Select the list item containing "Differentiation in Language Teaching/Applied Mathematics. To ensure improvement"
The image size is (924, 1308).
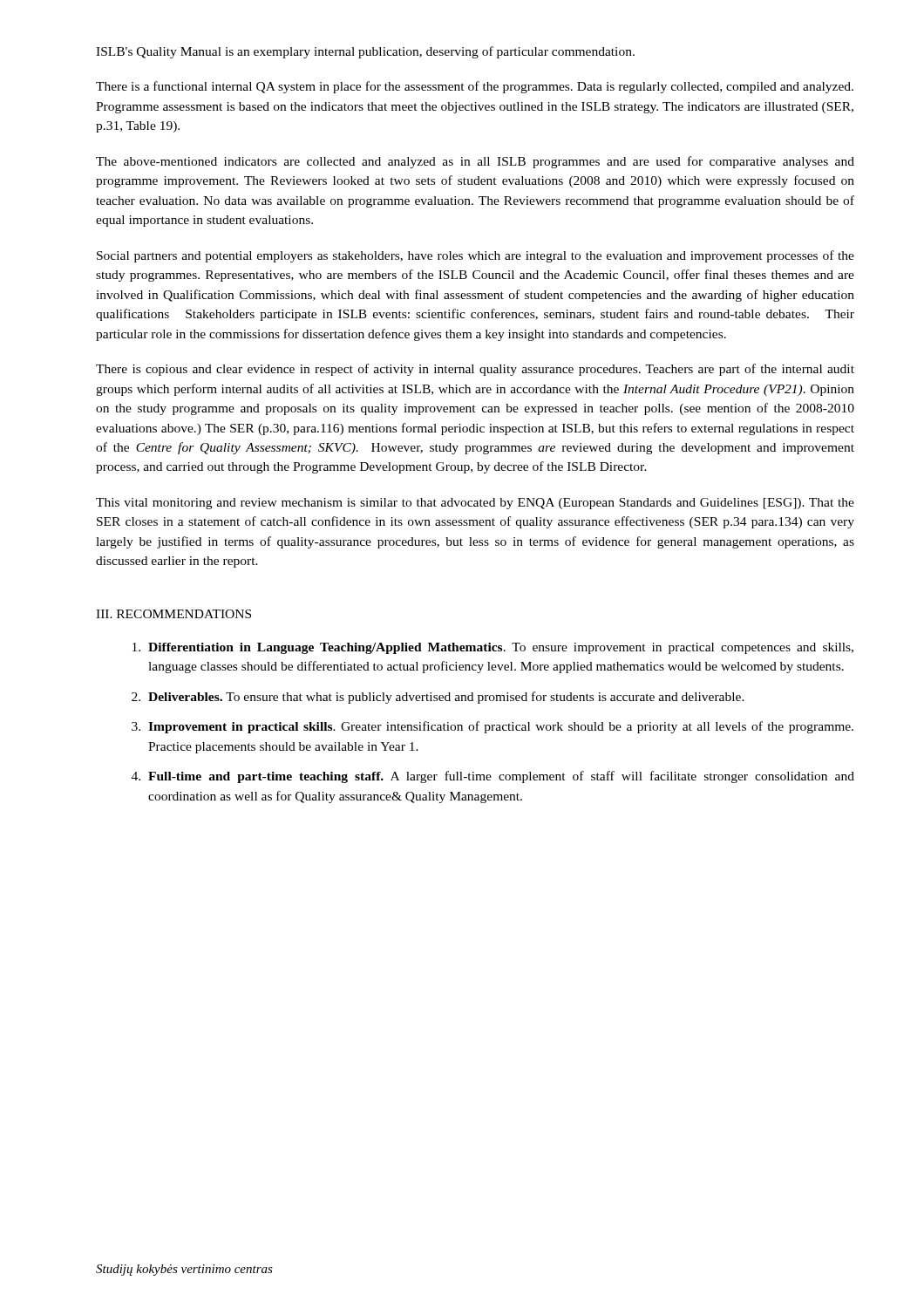click(488, 657)
